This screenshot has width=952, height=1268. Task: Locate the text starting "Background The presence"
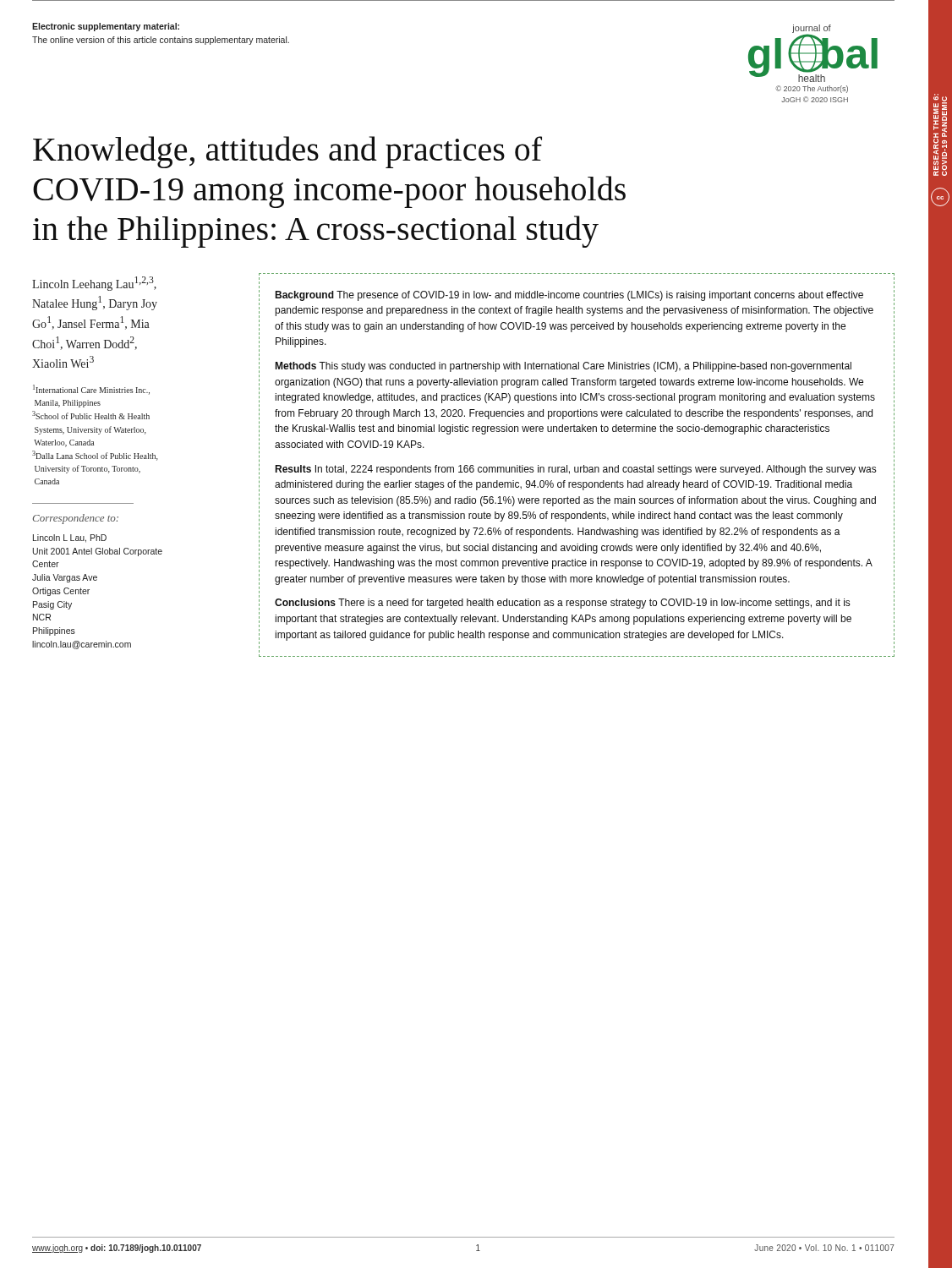pos(577,465)
